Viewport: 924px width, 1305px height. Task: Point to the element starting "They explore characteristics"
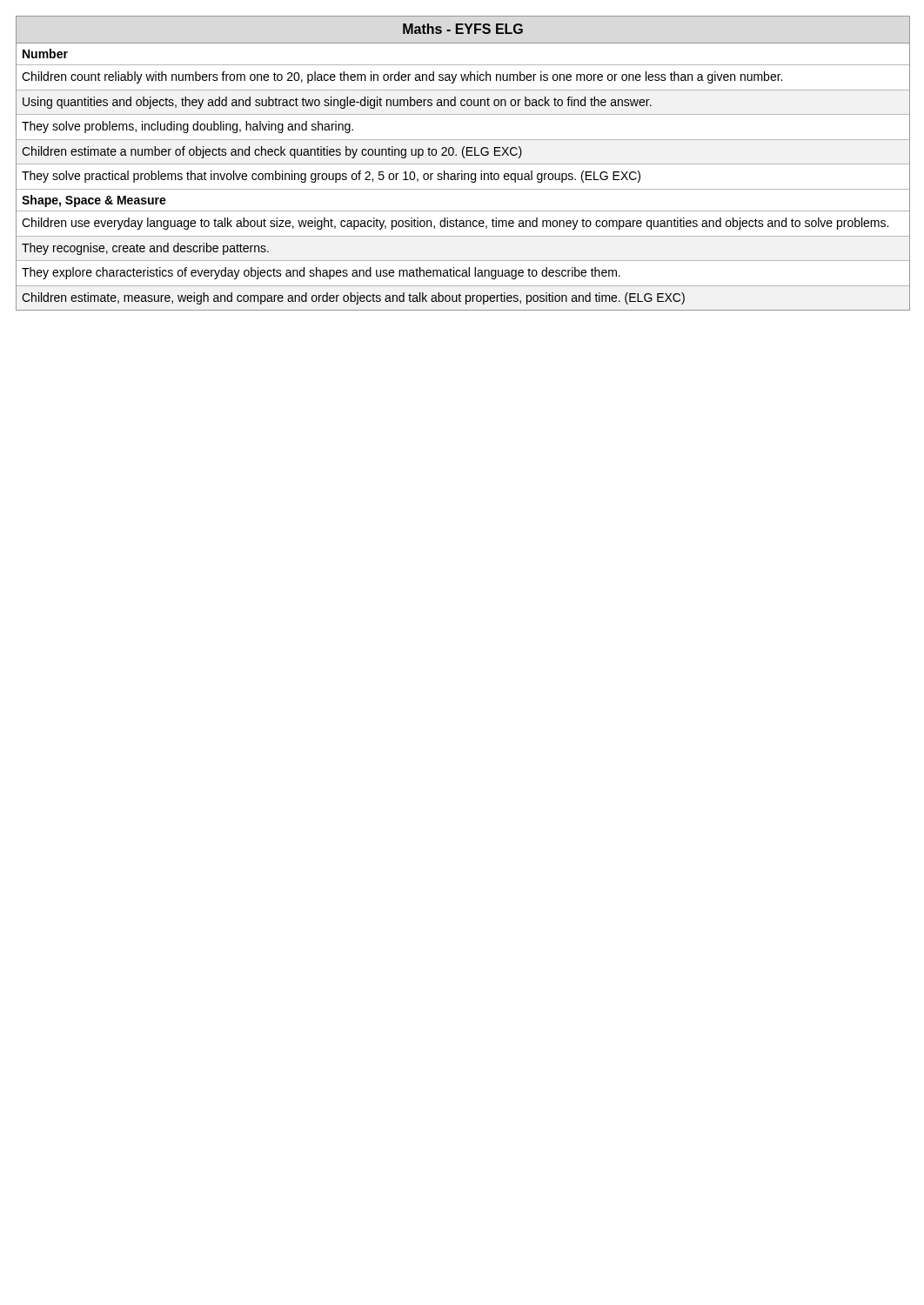click(321, 272)
